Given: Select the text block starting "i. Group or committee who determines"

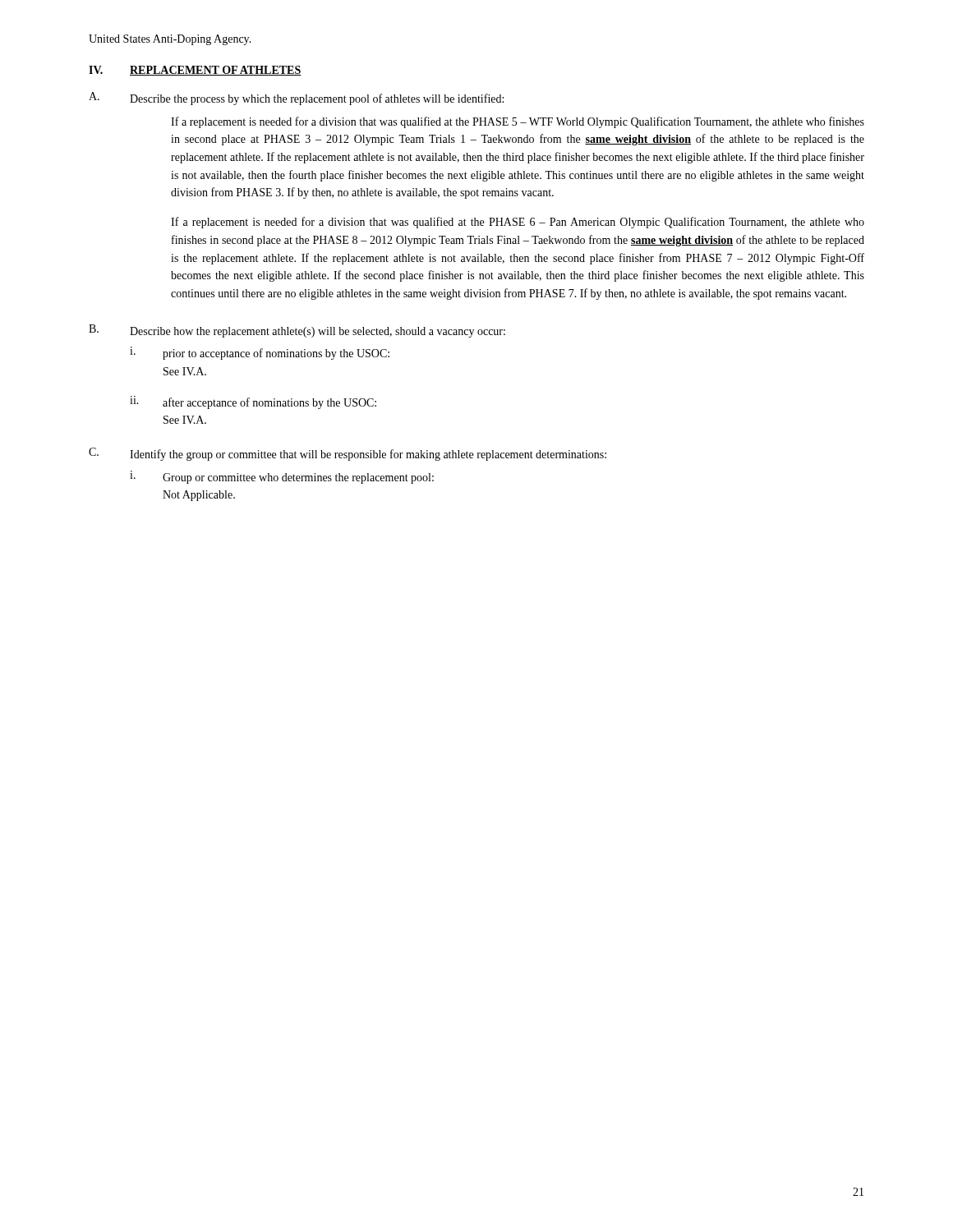Looking at the screenshot, I should coord(282,477).
